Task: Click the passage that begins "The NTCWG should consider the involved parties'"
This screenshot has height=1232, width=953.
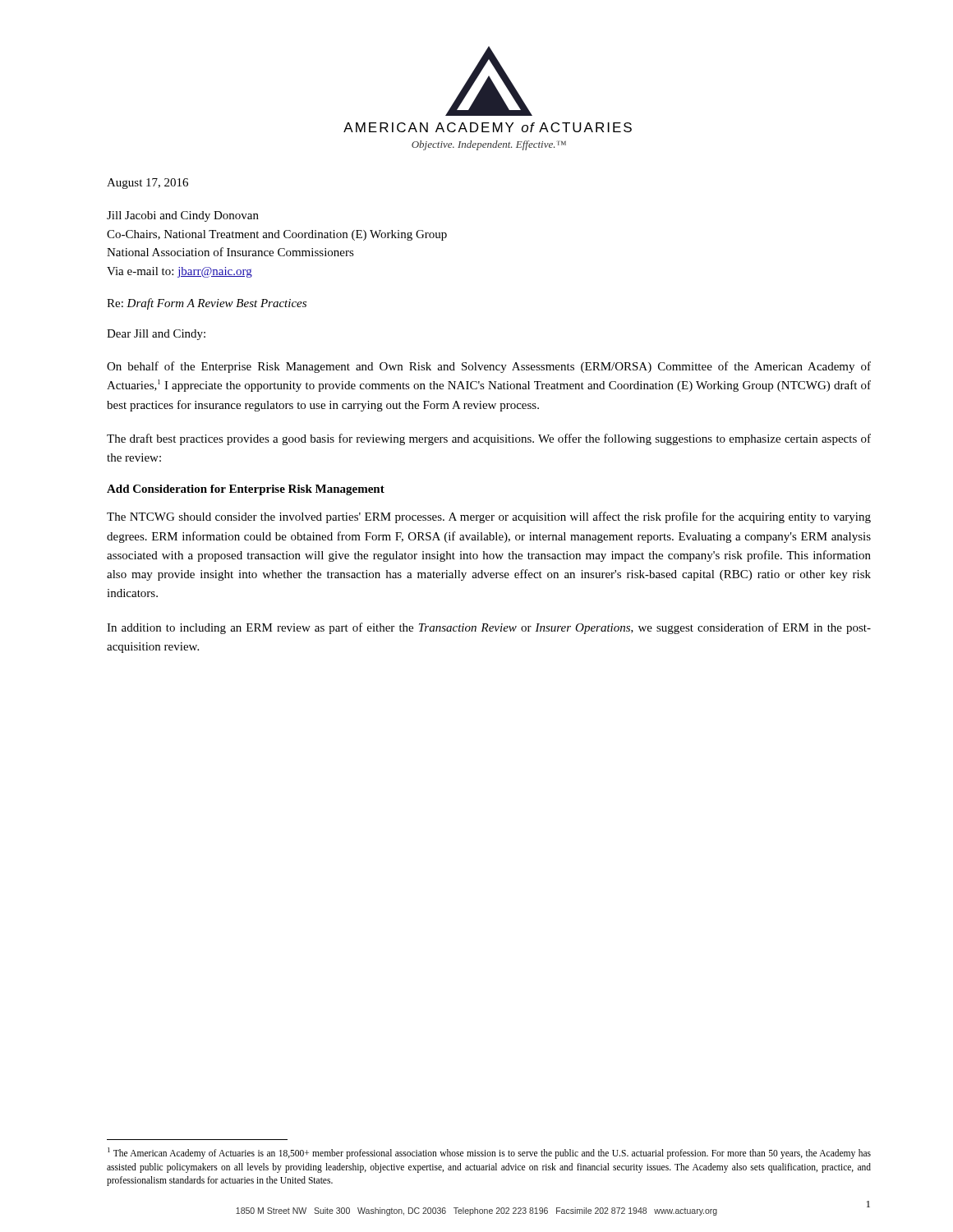Action: coord(489,555)
